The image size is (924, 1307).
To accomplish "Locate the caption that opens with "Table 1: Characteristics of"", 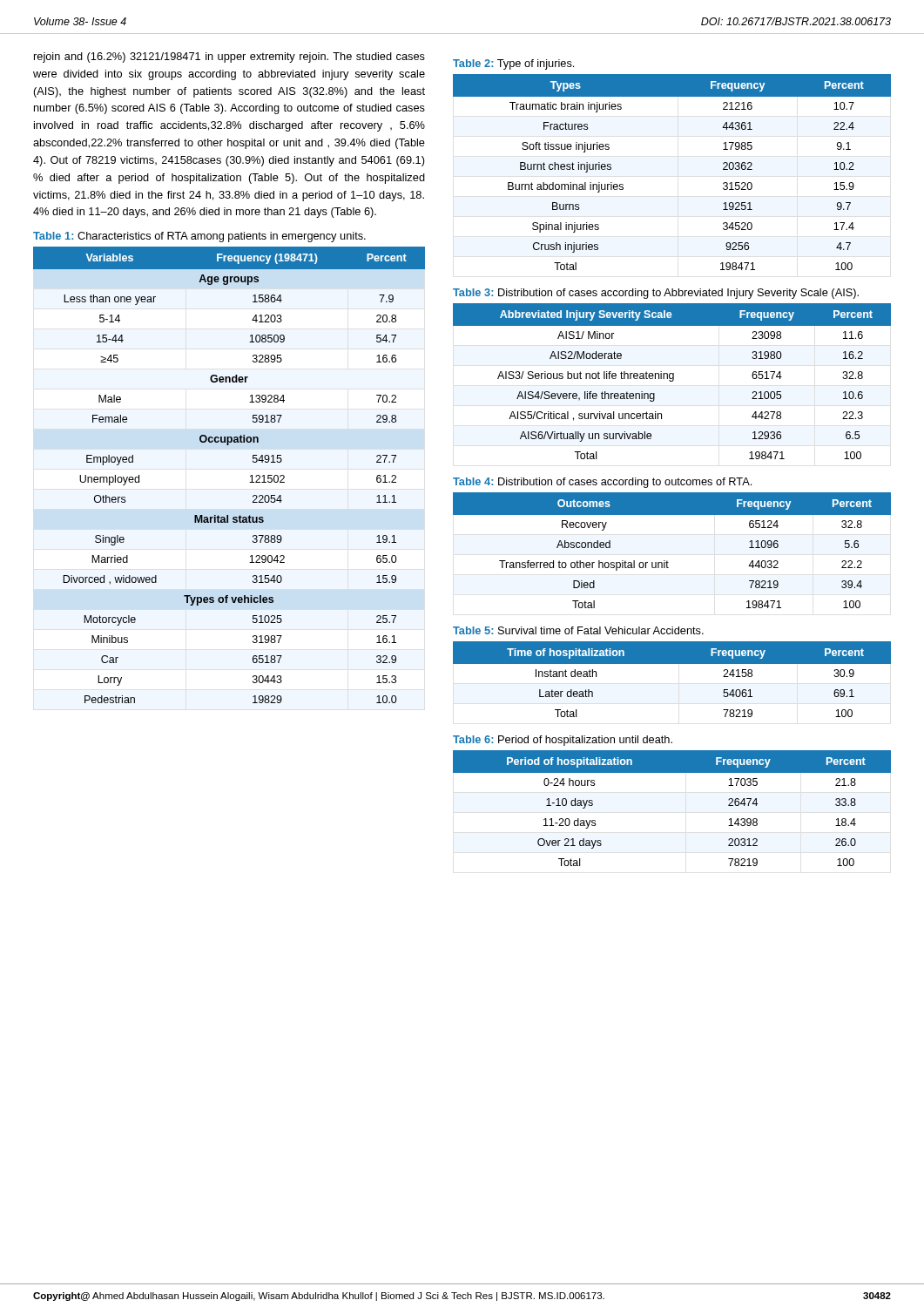I will click(x=200, y=236).
